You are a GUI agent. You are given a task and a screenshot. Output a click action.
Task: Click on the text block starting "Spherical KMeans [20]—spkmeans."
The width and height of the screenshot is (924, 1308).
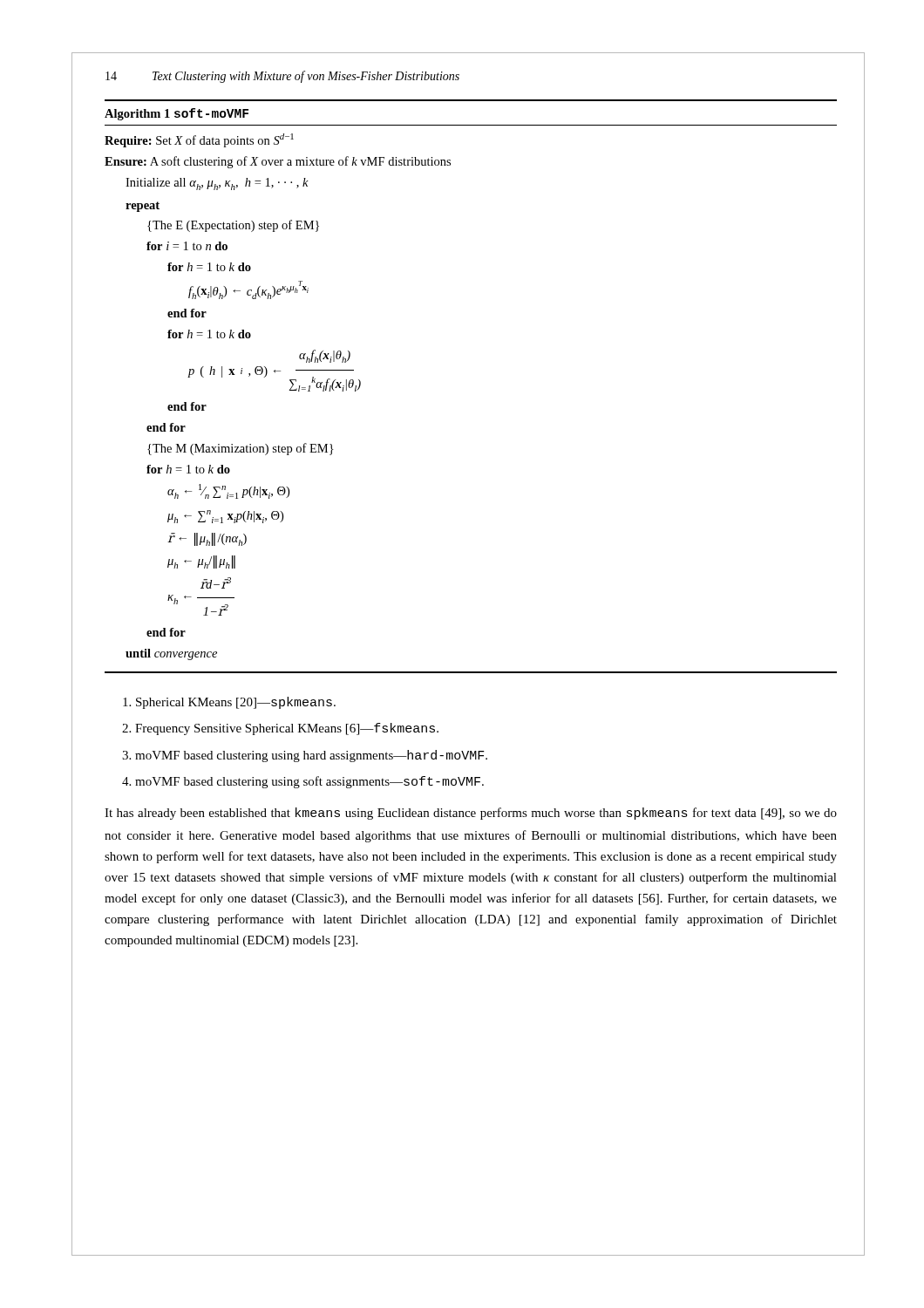coord(229,703)
